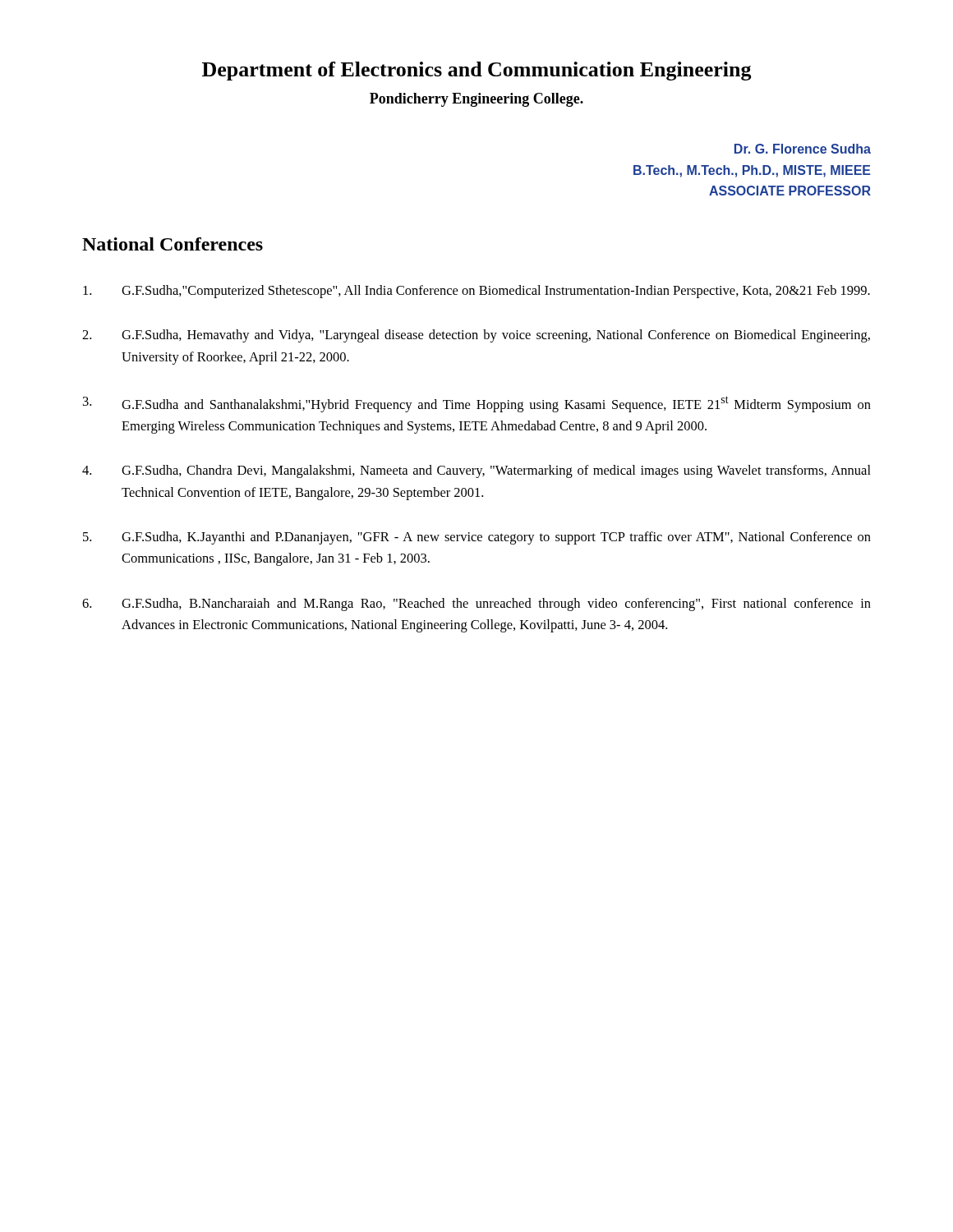Select the region starting "Department of Electronics and Communication Engineering"
The image size is (953, 1232).
coord(476,70)
